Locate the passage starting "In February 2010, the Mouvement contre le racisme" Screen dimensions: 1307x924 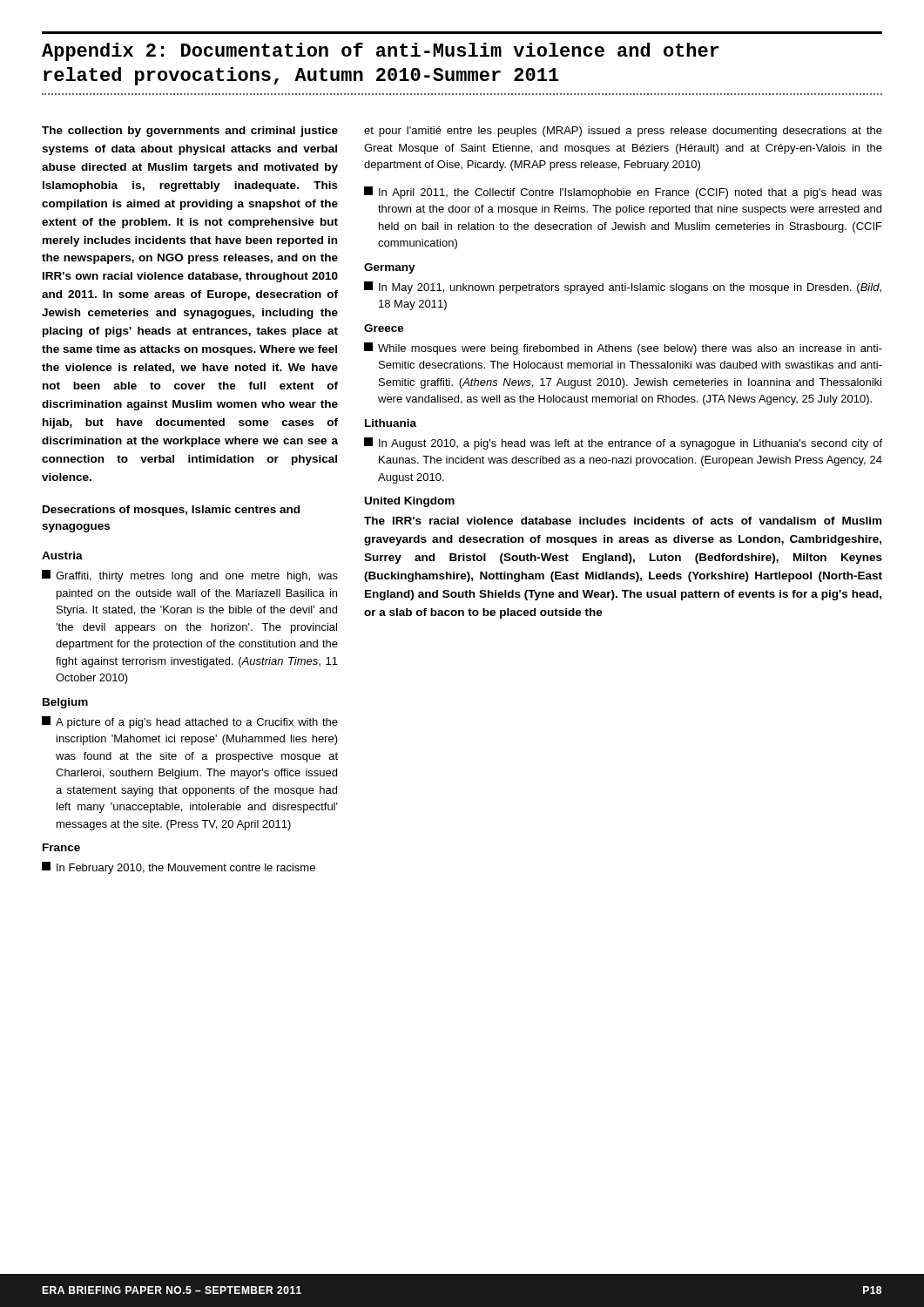click(190, 868)
